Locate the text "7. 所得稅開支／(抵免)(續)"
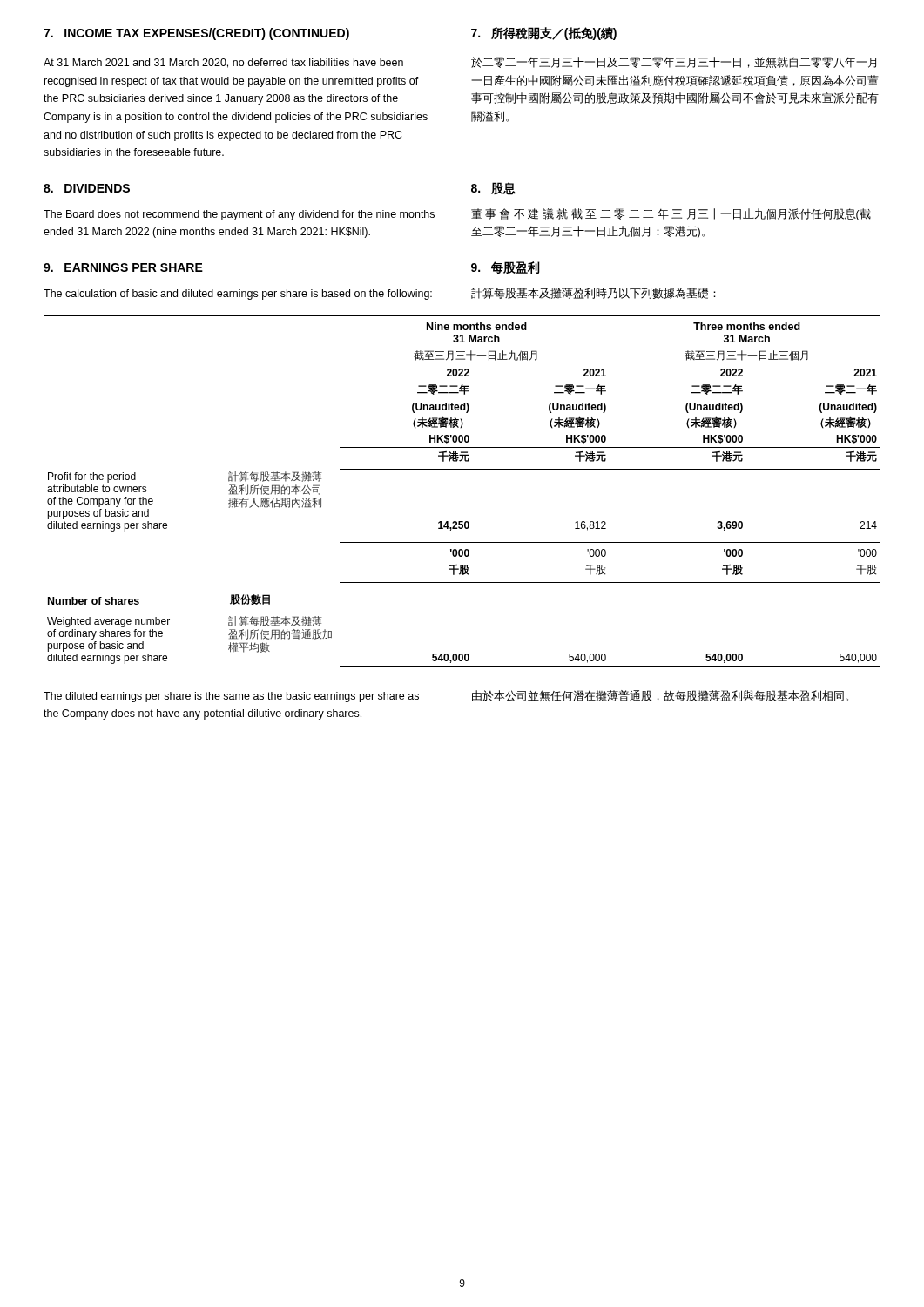The width and height of the screenshot is (924, 1307). [x=544, y=33]
